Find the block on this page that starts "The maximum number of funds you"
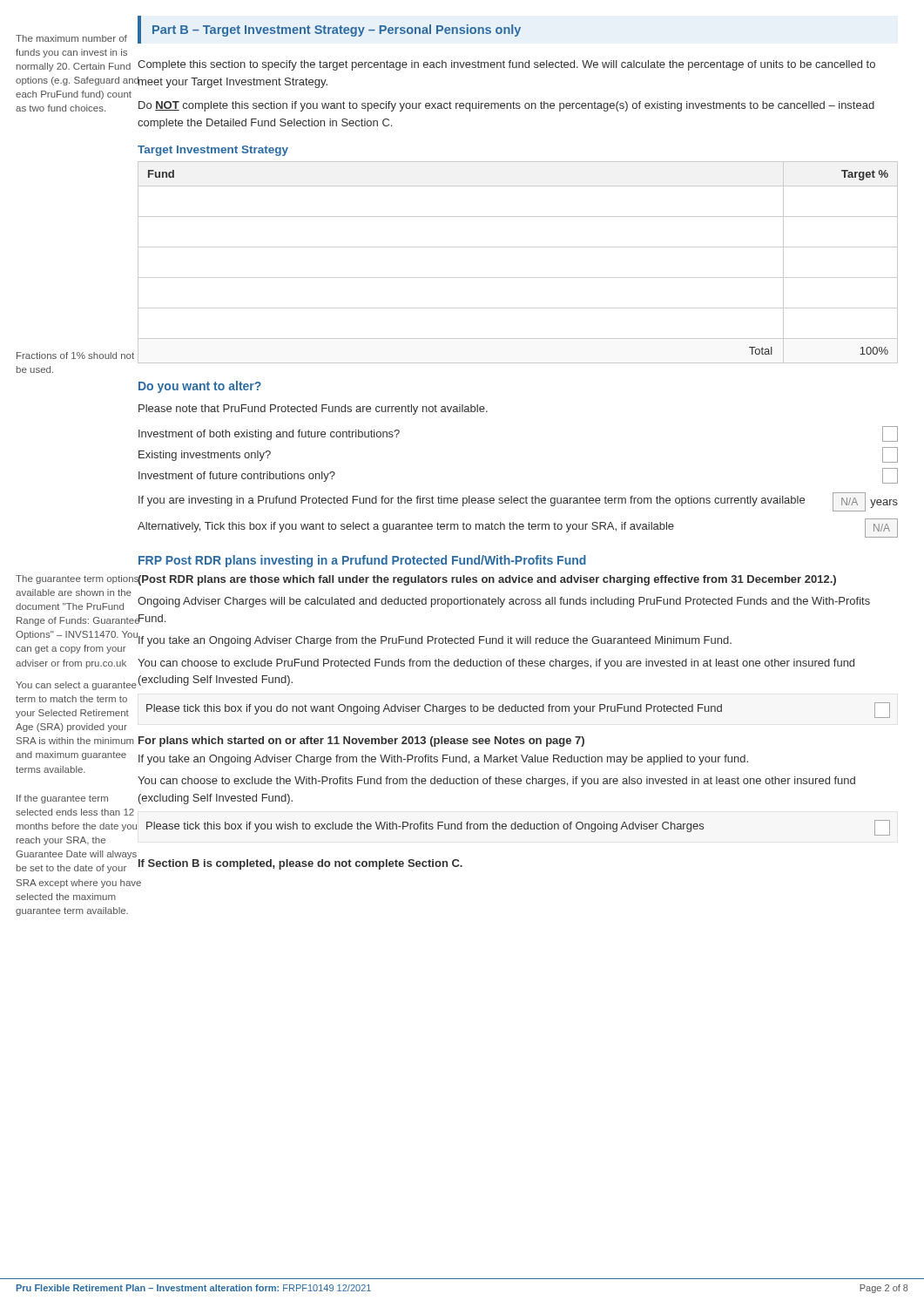Viewport: 924px width, 1307px height. (x=77, y=73)
